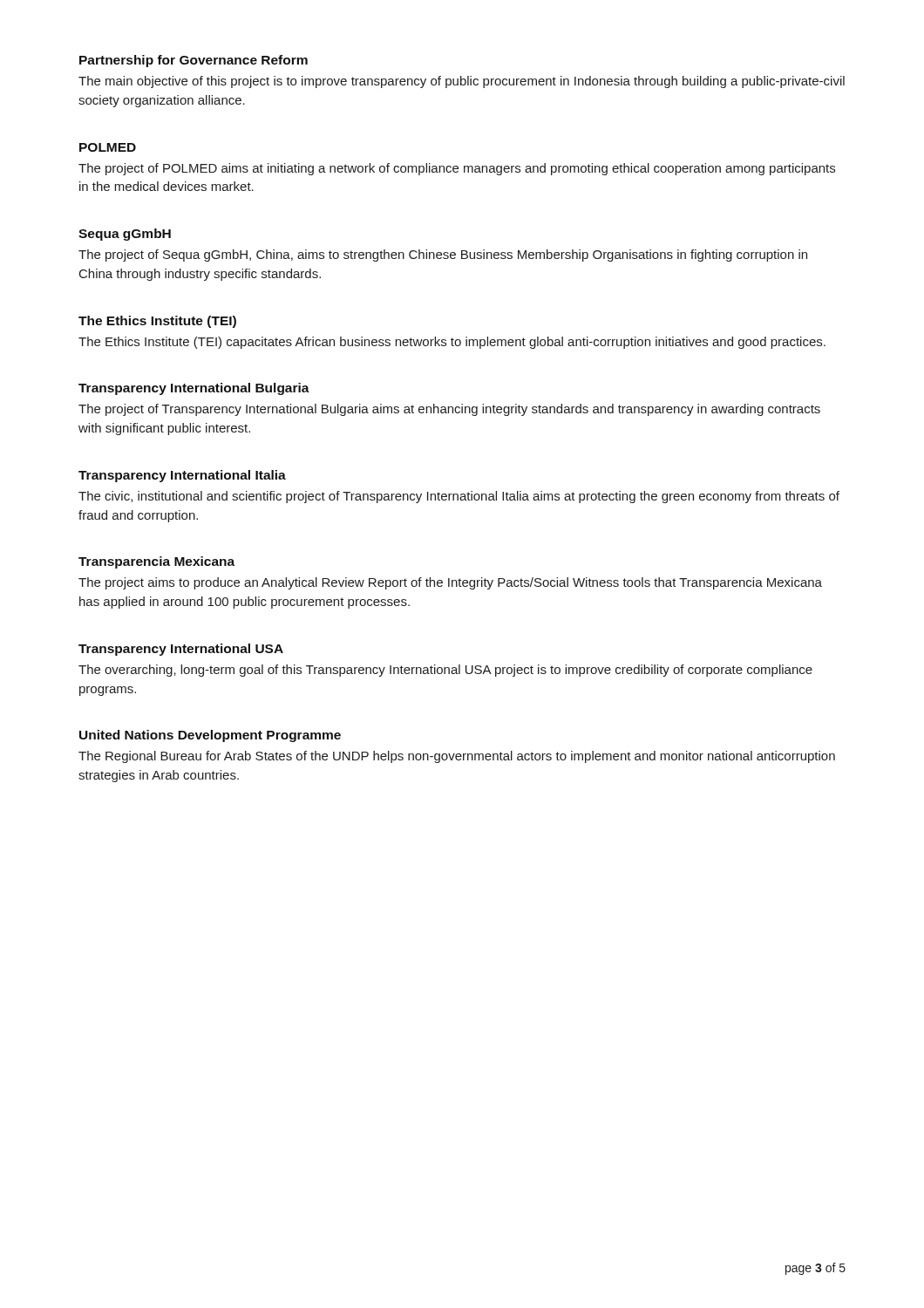Find the passage starting "The Regional Bureau for Arab States of the"
This screenshot has width=924, height=1308.
click(x=457, y=765)
